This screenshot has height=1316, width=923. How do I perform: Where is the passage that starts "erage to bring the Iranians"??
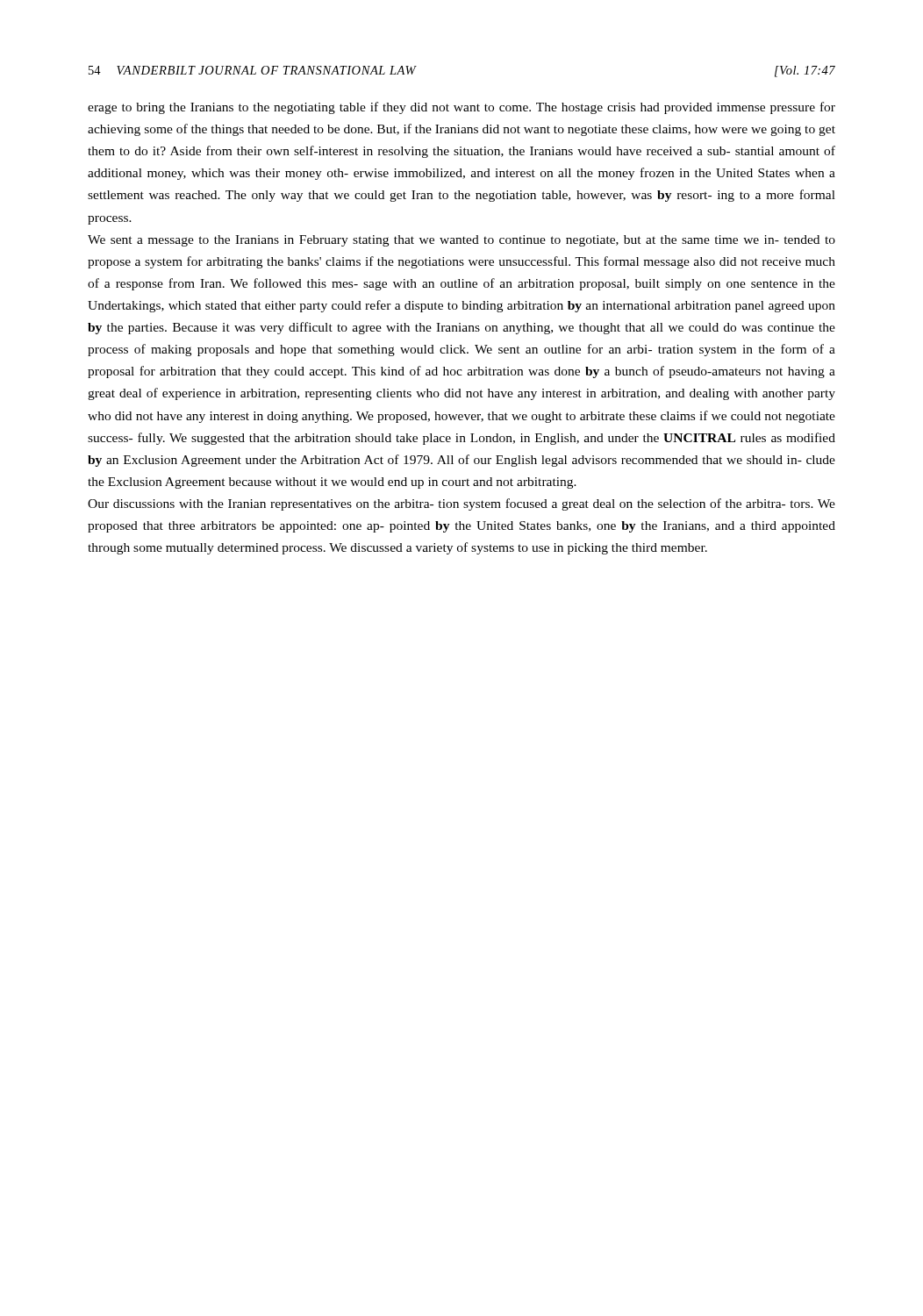click(x=462, y=162)
